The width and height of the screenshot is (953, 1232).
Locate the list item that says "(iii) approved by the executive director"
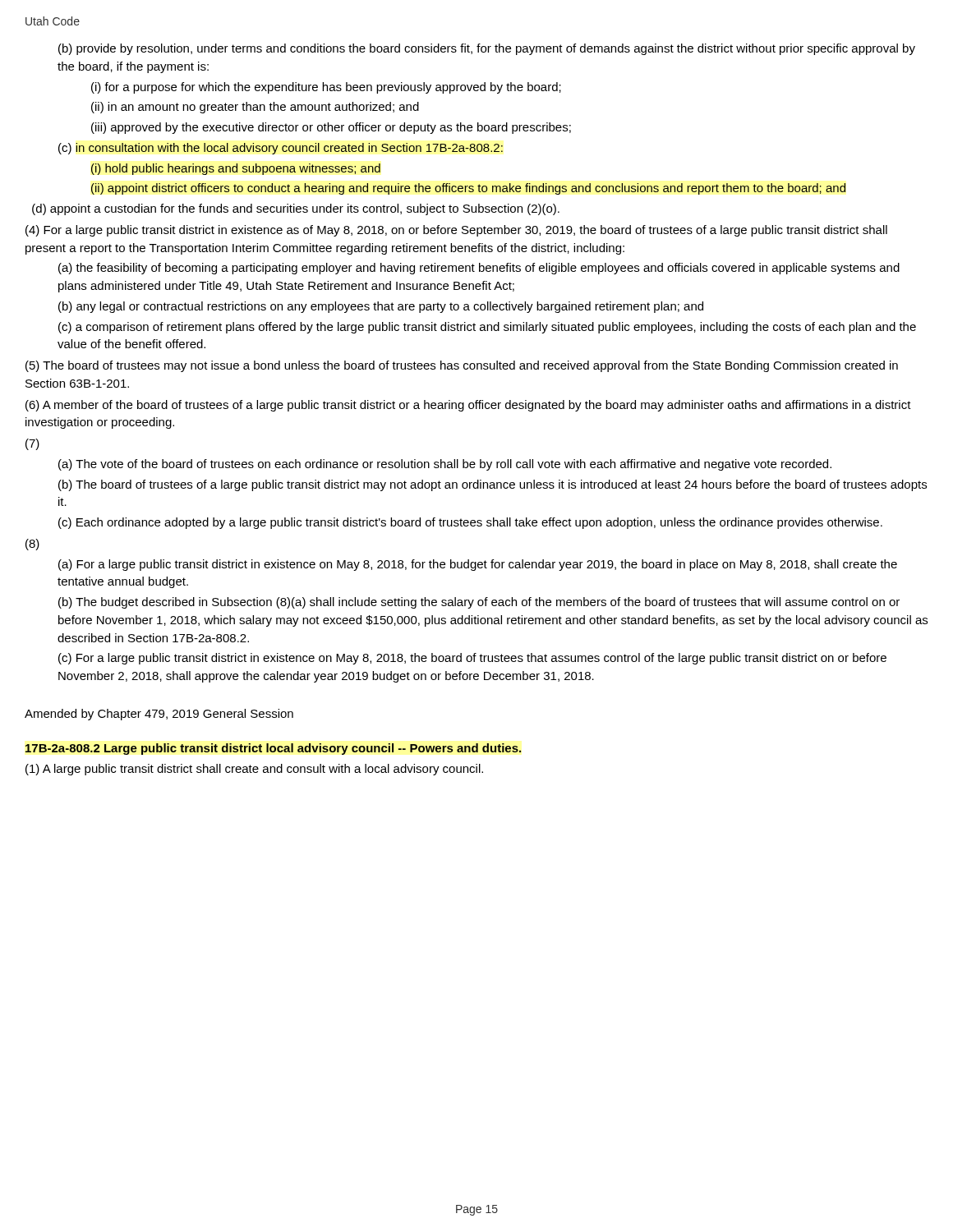point(331,127)
